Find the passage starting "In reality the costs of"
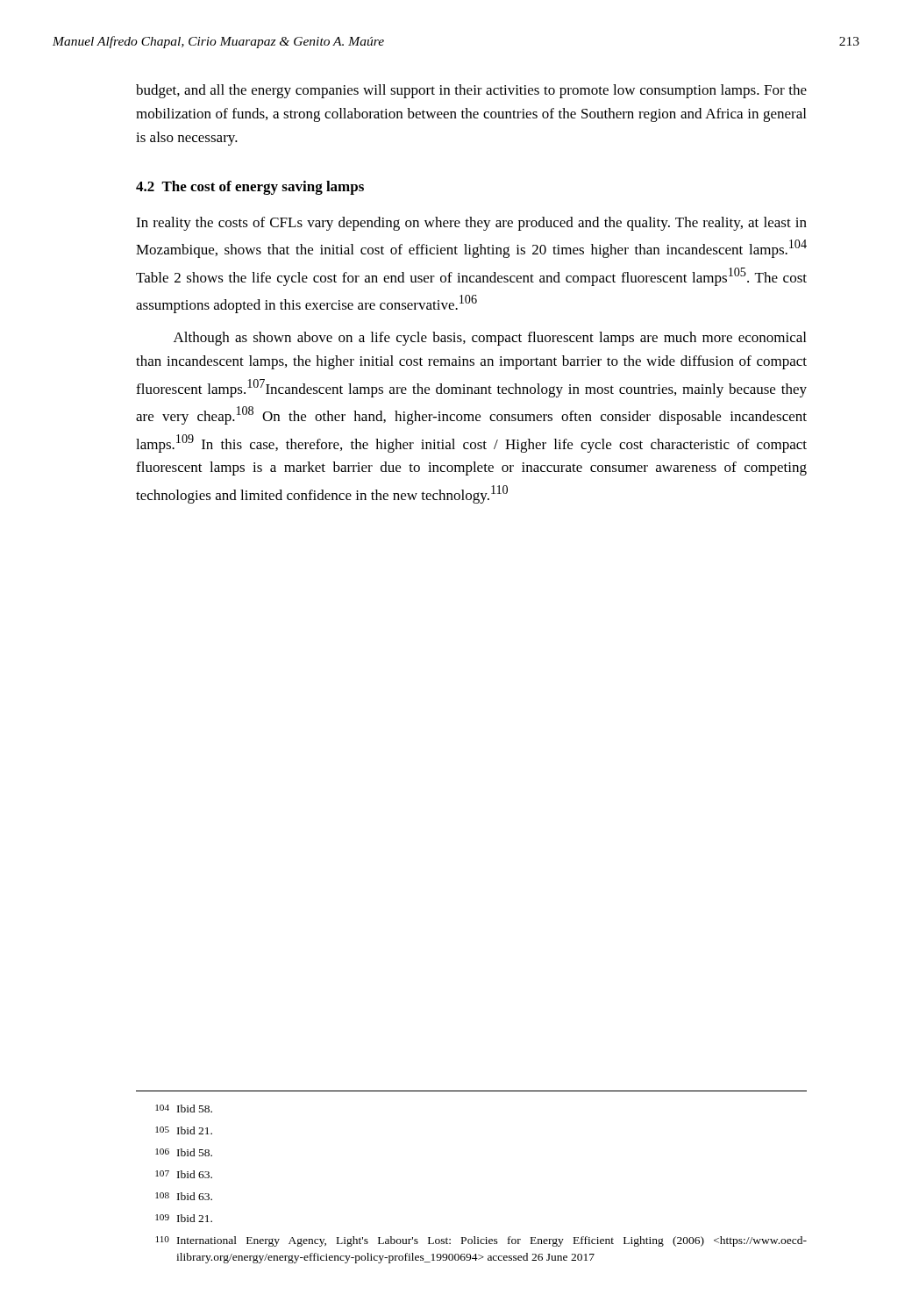Viewport: 912px width, 1316px height. tap(471, 264)
